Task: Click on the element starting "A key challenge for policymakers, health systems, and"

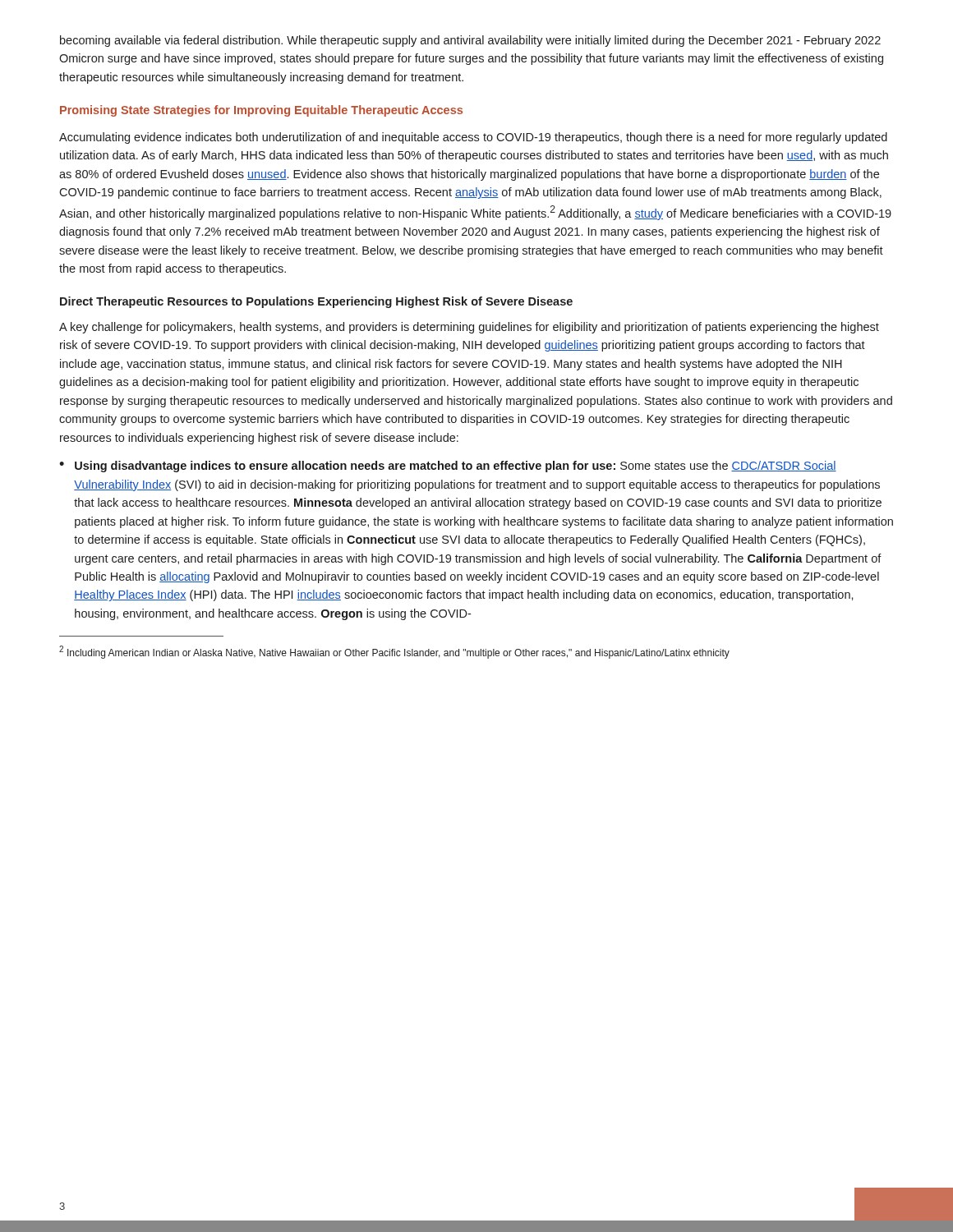Action: [476, 382]
